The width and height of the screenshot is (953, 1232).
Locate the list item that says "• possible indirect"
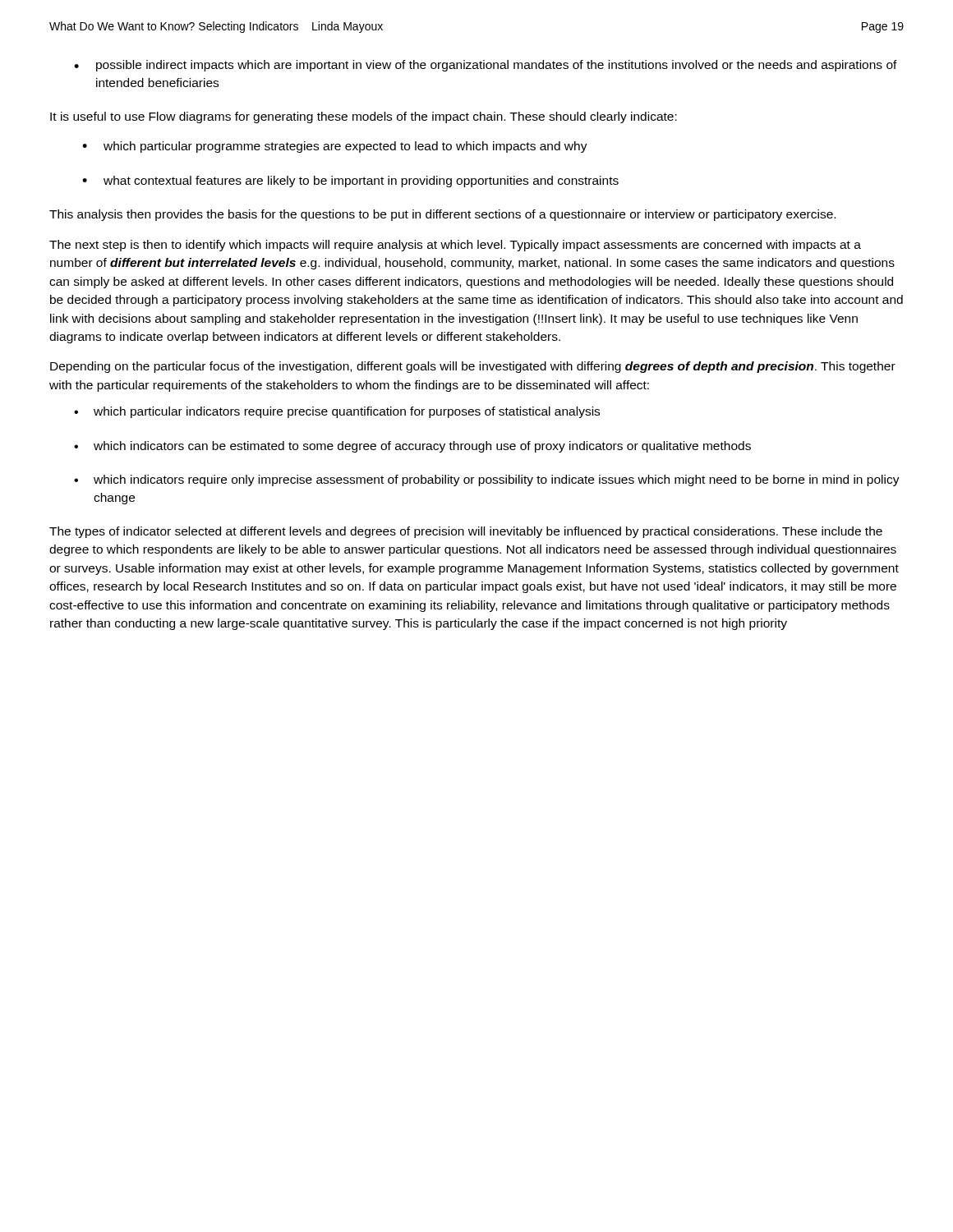[489, 74]
